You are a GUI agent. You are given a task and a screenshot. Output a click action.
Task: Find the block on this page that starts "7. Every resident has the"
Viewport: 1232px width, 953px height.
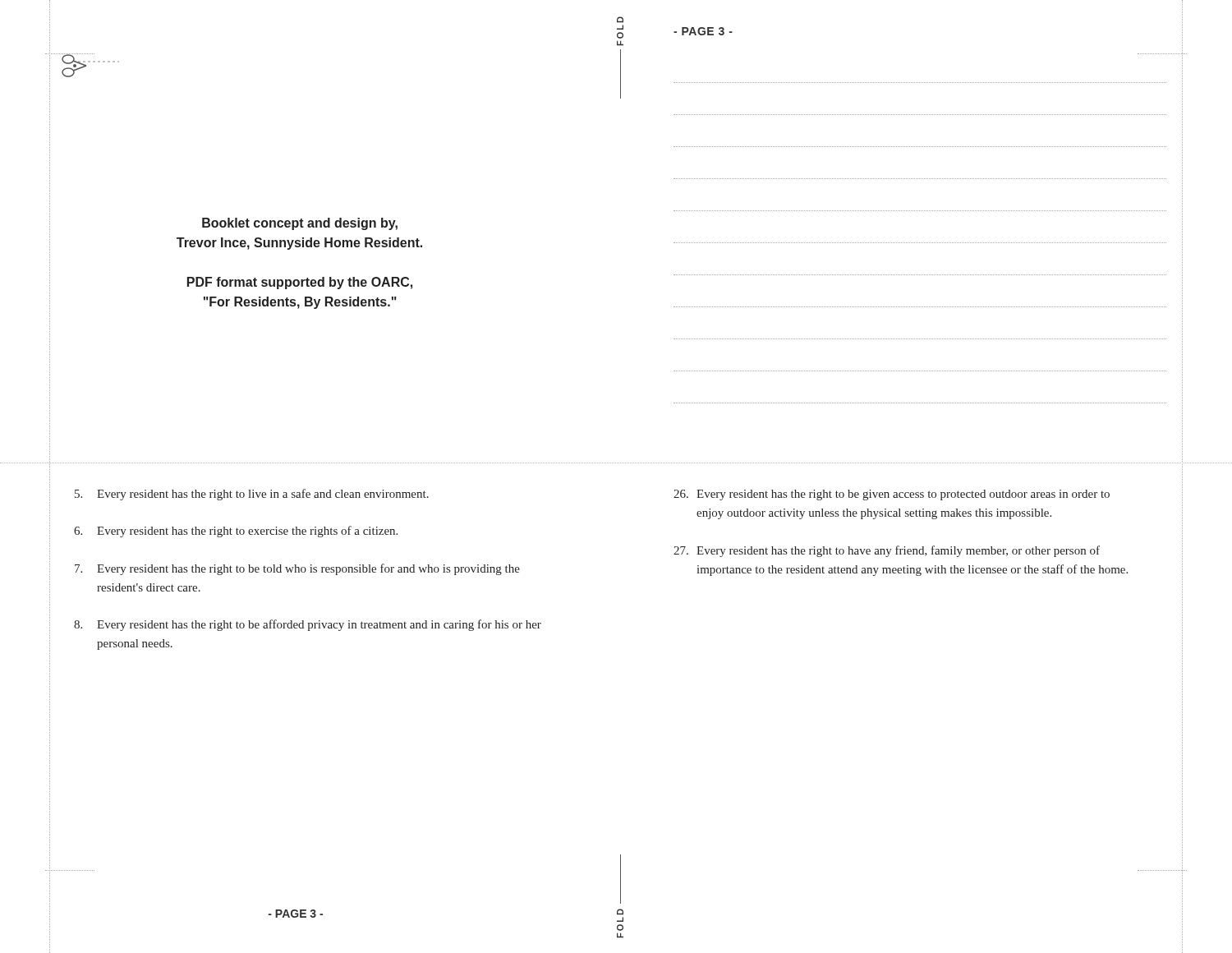(x=308, y=578)
